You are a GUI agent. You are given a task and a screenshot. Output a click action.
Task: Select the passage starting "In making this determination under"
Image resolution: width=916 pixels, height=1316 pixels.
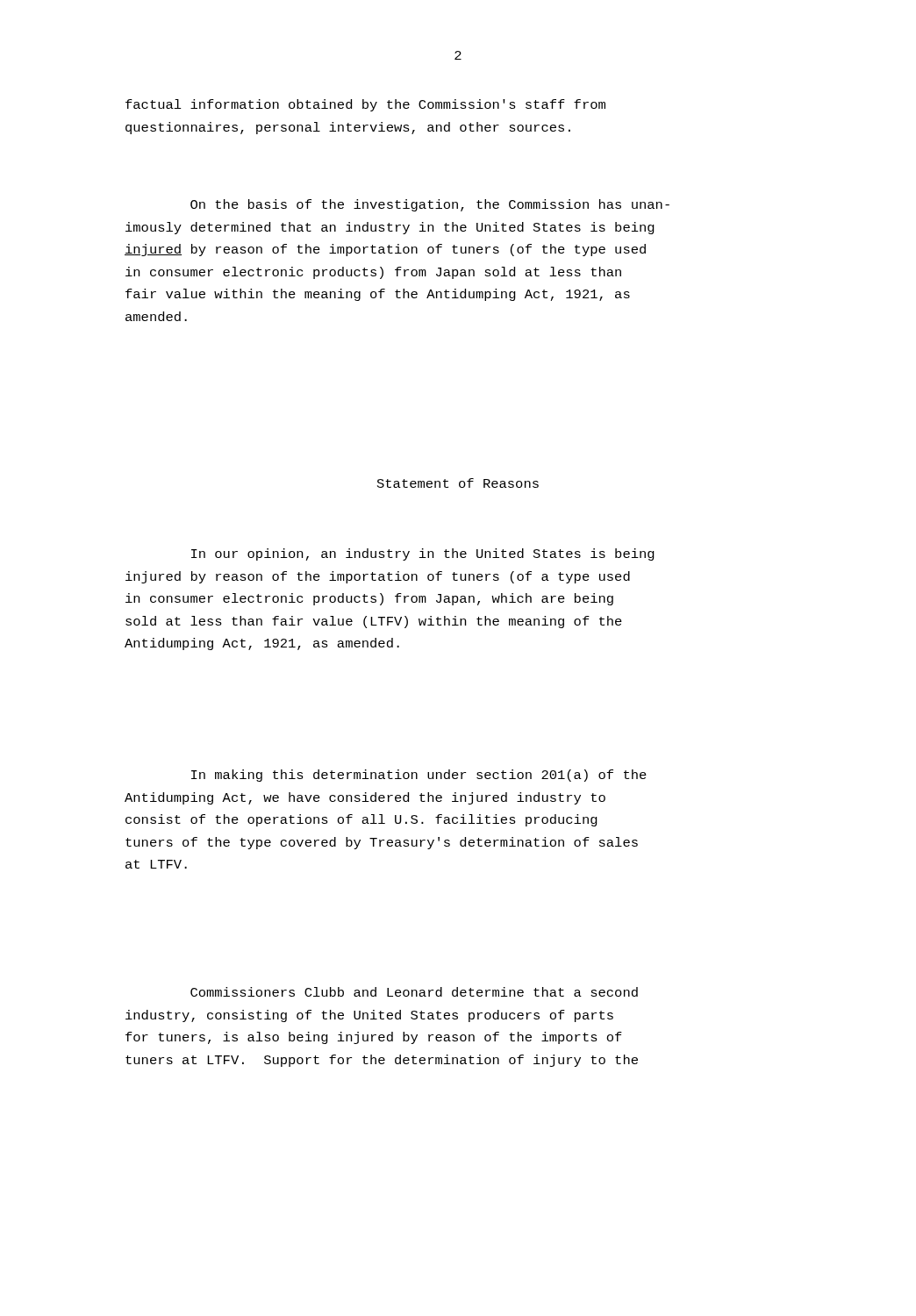click(x=386, y=820)
